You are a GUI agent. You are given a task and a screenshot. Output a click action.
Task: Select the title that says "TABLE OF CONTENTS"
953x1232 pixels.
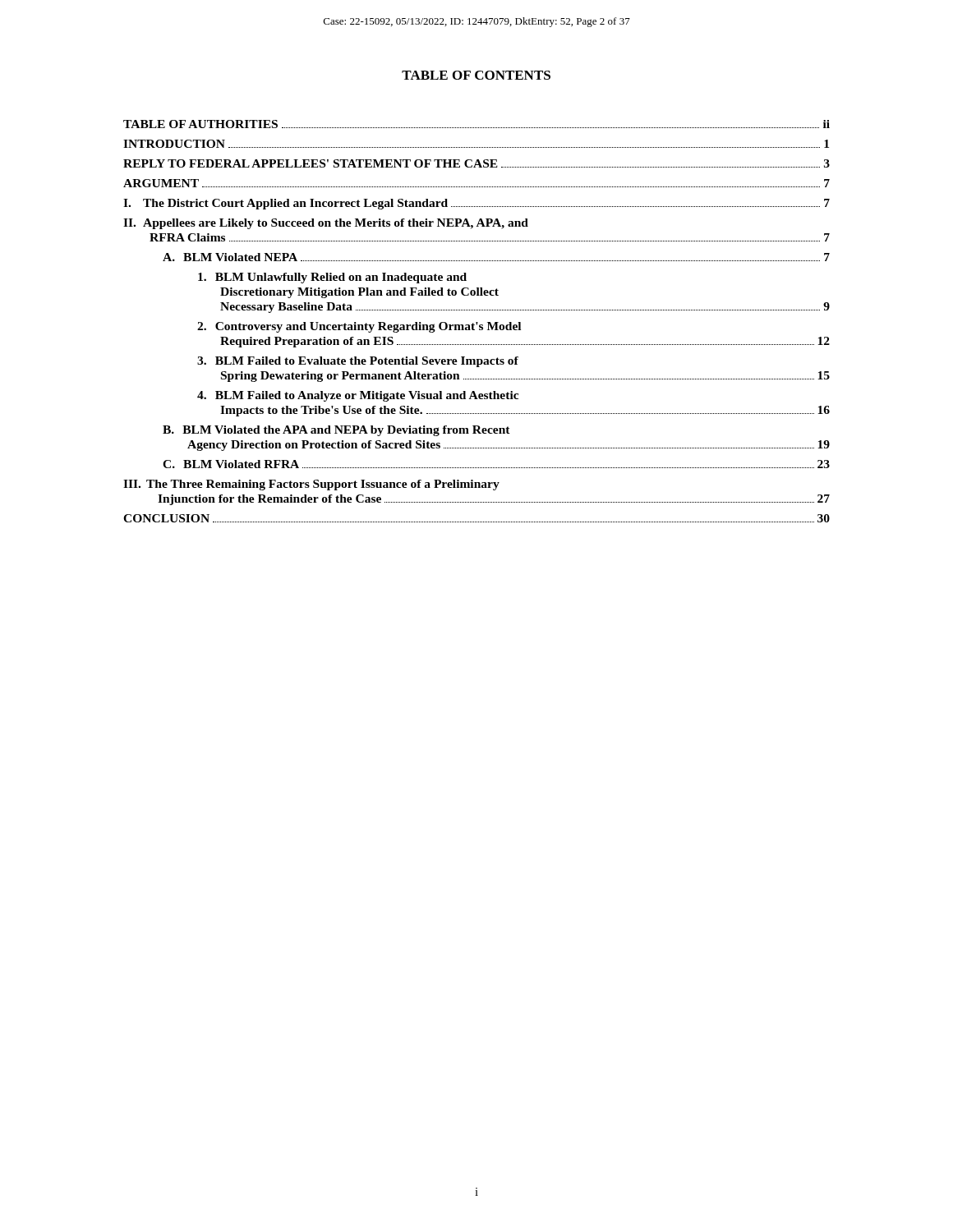tap(476, 75)
